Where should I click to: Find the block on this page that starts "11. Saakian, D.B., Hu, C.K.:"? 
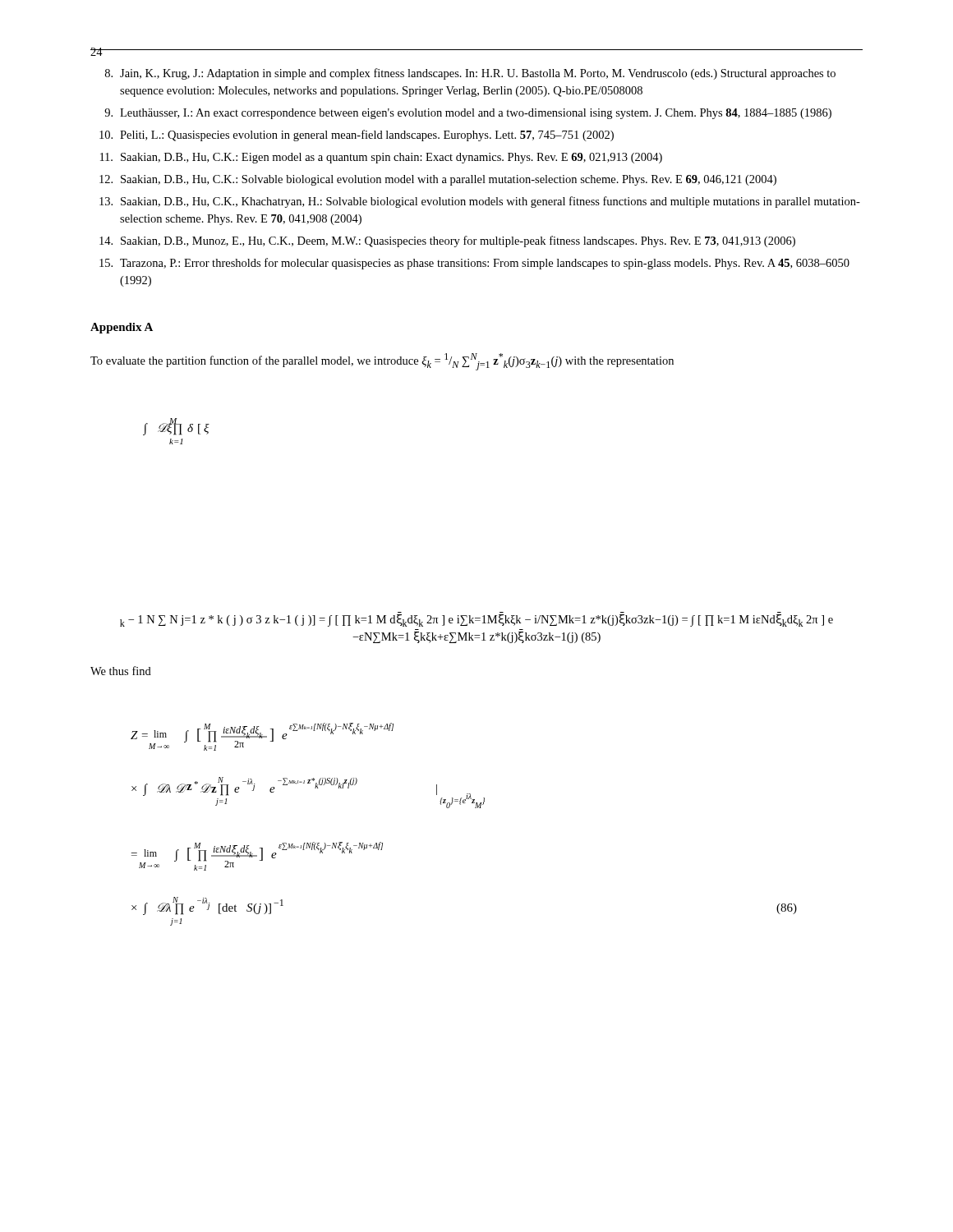coord(476,157)
